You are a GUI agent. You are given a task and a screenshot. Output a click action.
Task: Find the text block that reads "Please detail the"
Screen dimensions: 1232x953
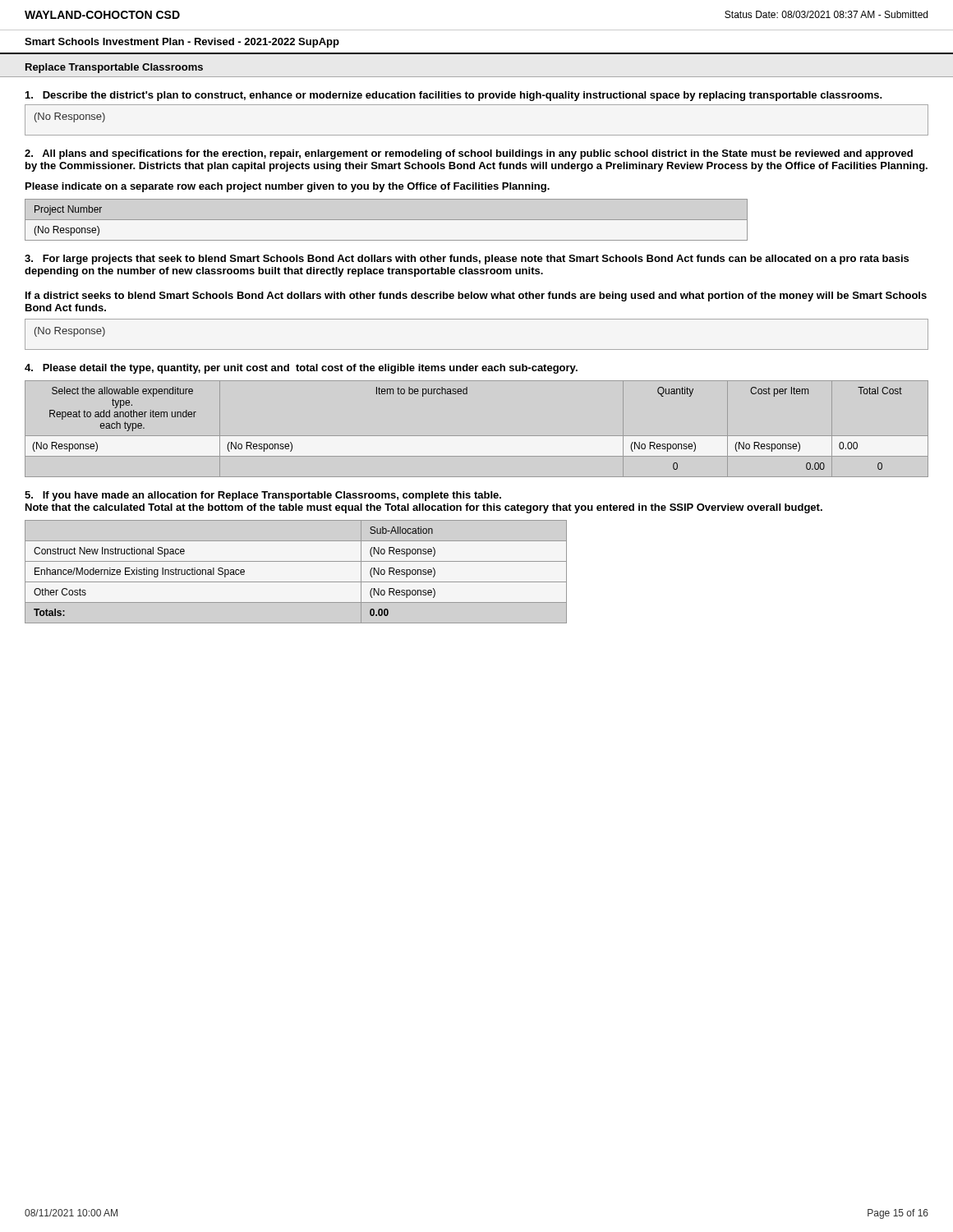tap(301, 368)
